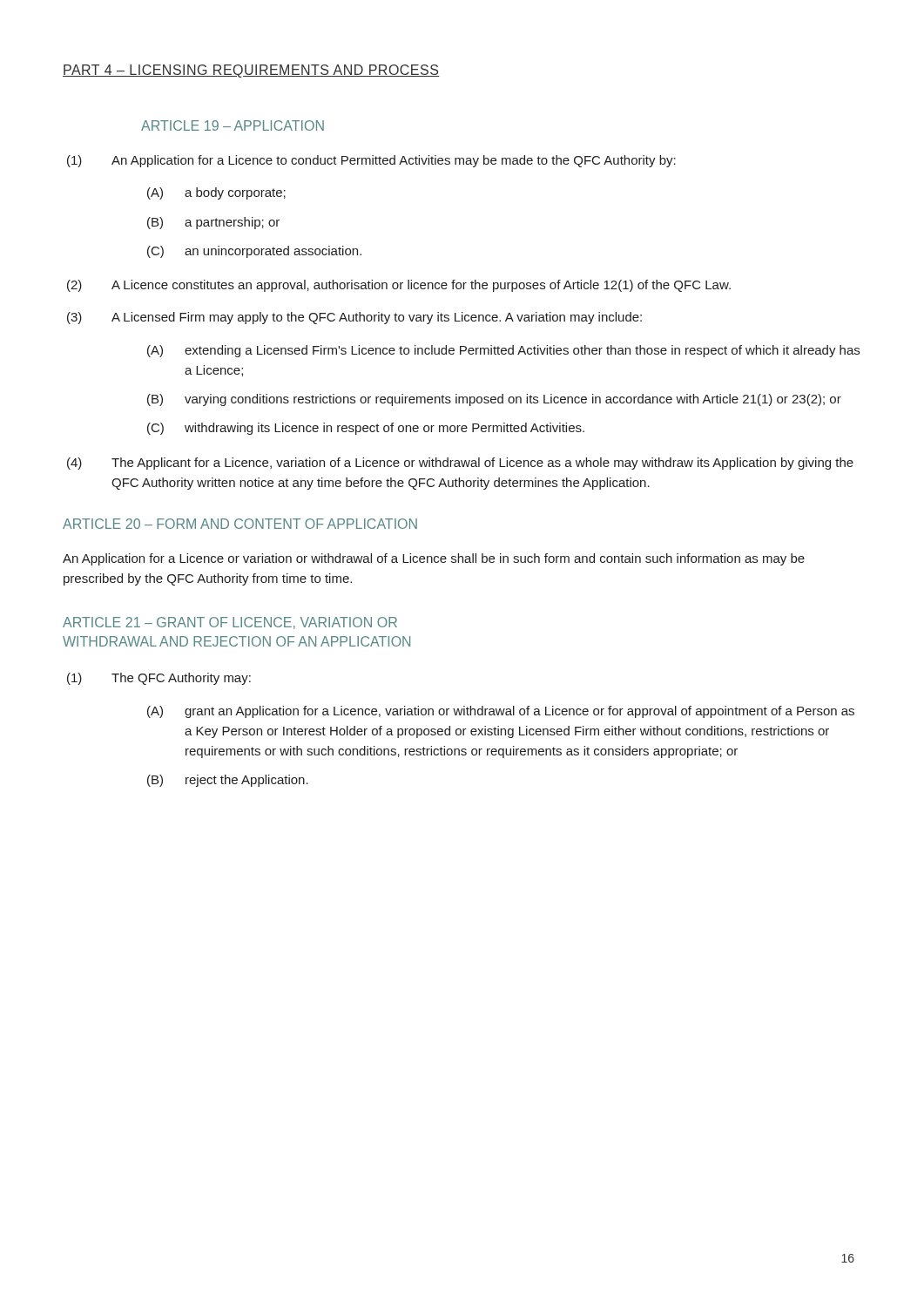Select the list item with the text "(A) extending a Licensed"
Image resolution: width=924 pixels, height=1307 pixels.
(504, 360)
